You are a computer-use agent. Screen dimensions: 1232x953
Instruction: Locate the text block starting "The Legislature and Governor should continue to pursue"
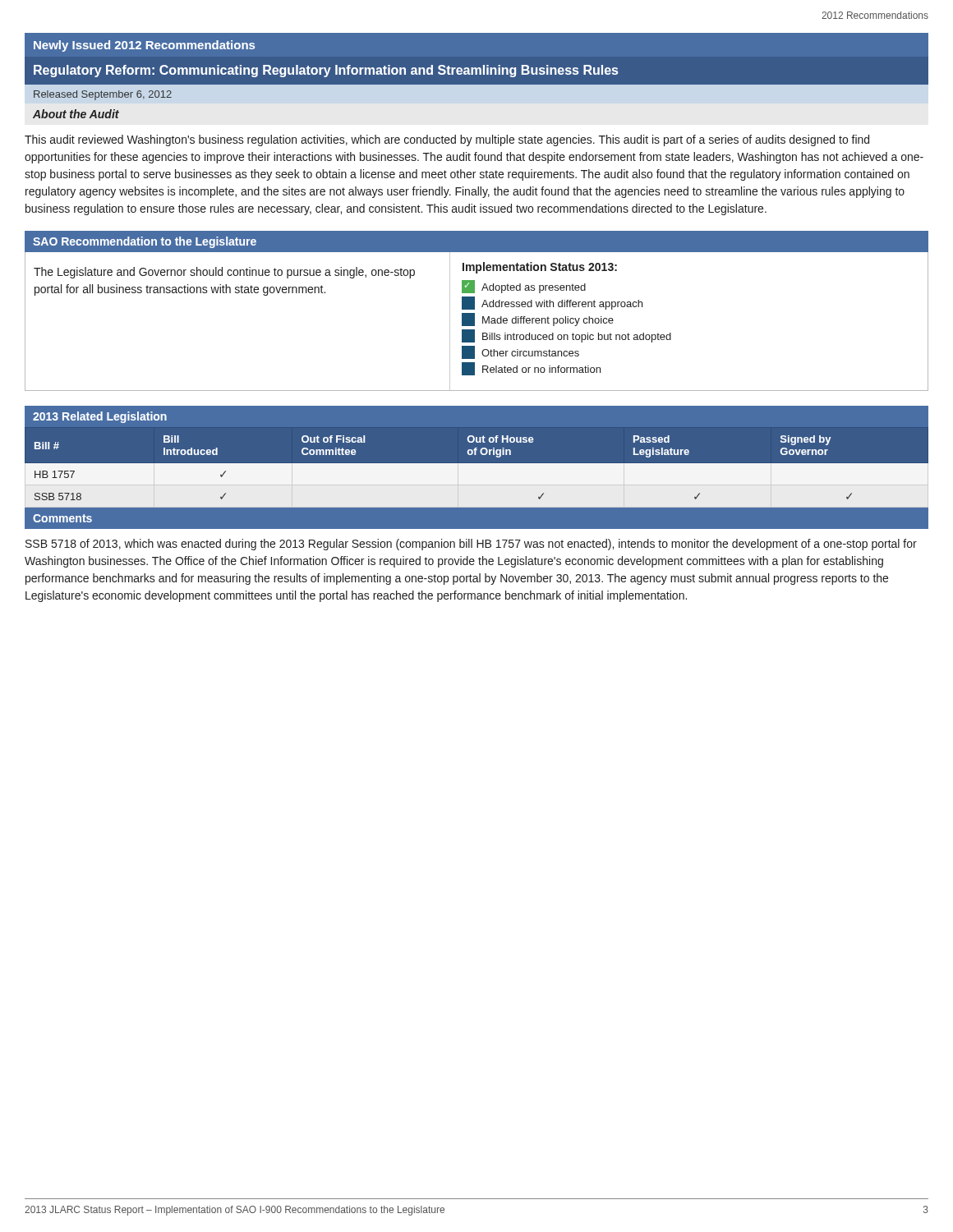pos(225,280)
